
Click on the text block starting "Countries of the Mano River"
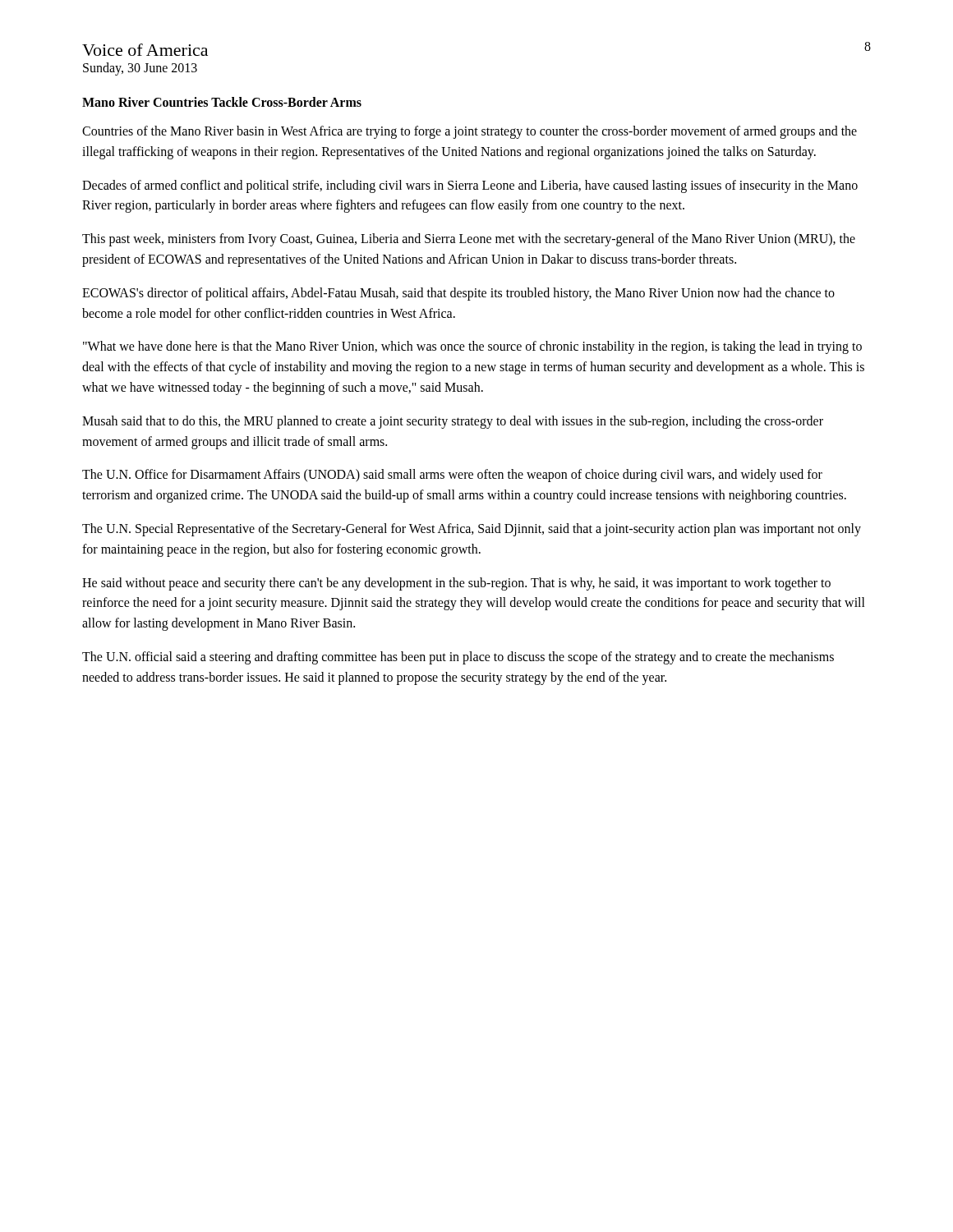tap(470, 141)
